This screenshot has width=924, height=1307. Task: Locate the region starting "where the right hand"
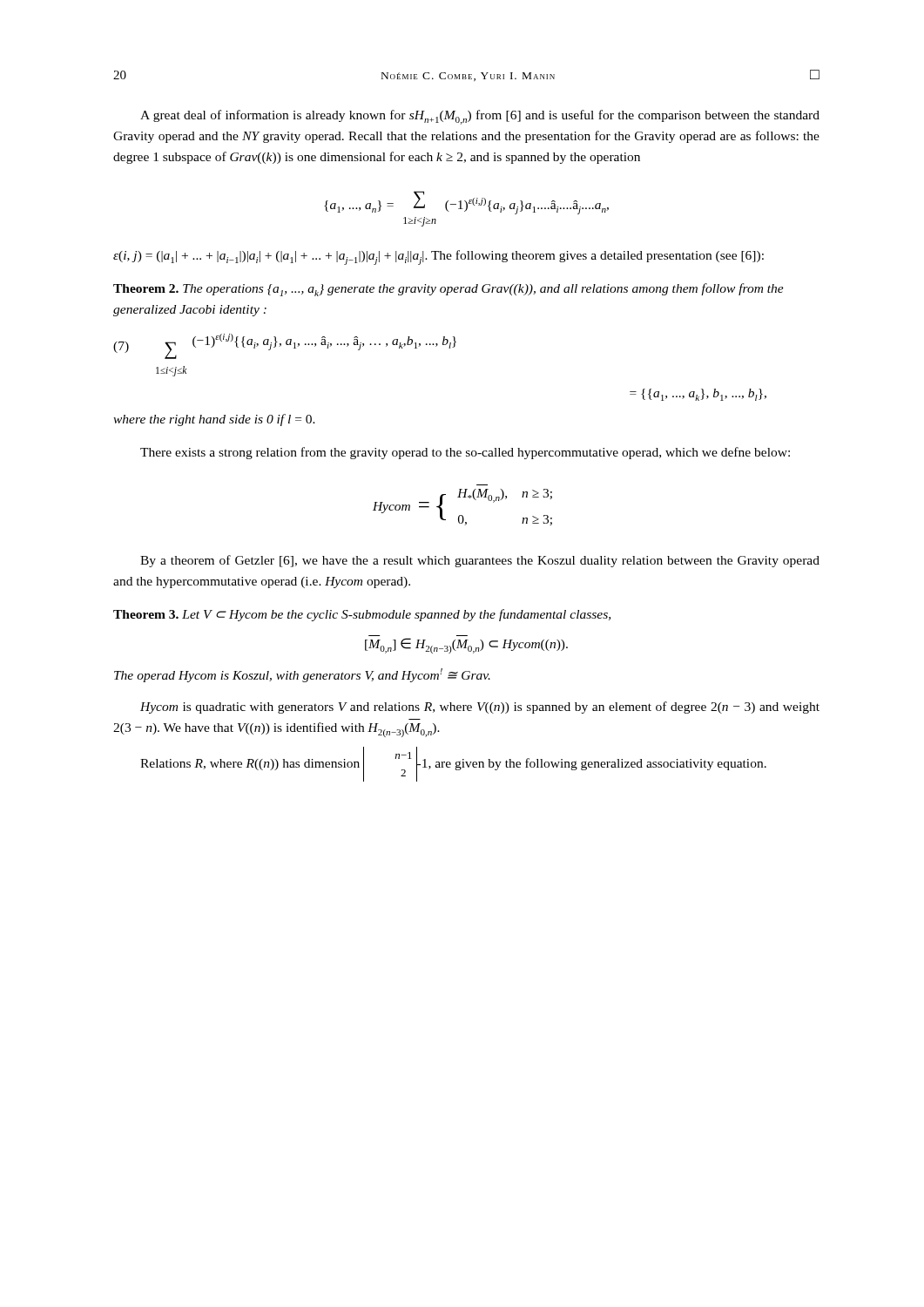[214, 418]
